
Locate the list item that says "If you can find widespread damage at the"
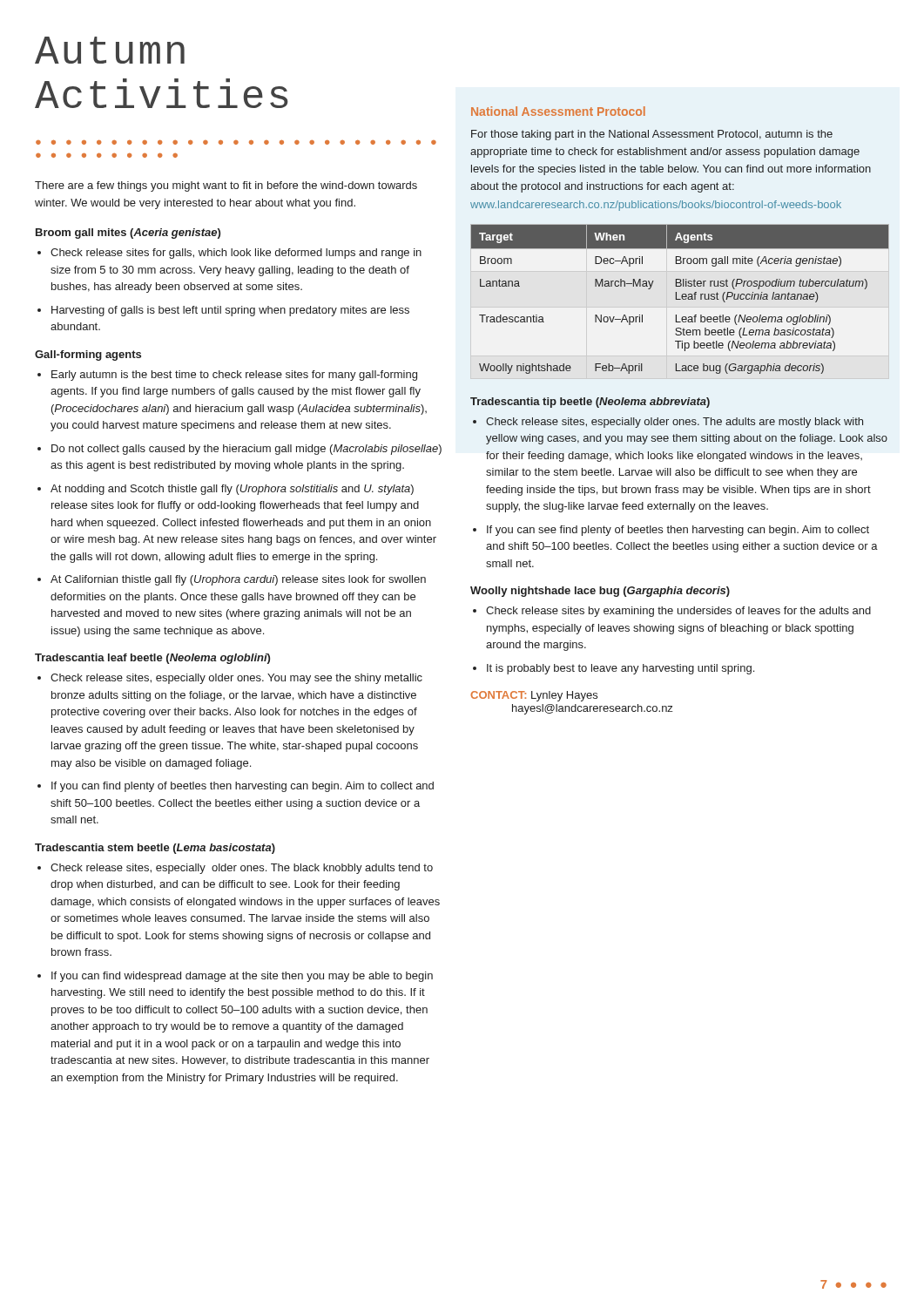coord(242,1026)
